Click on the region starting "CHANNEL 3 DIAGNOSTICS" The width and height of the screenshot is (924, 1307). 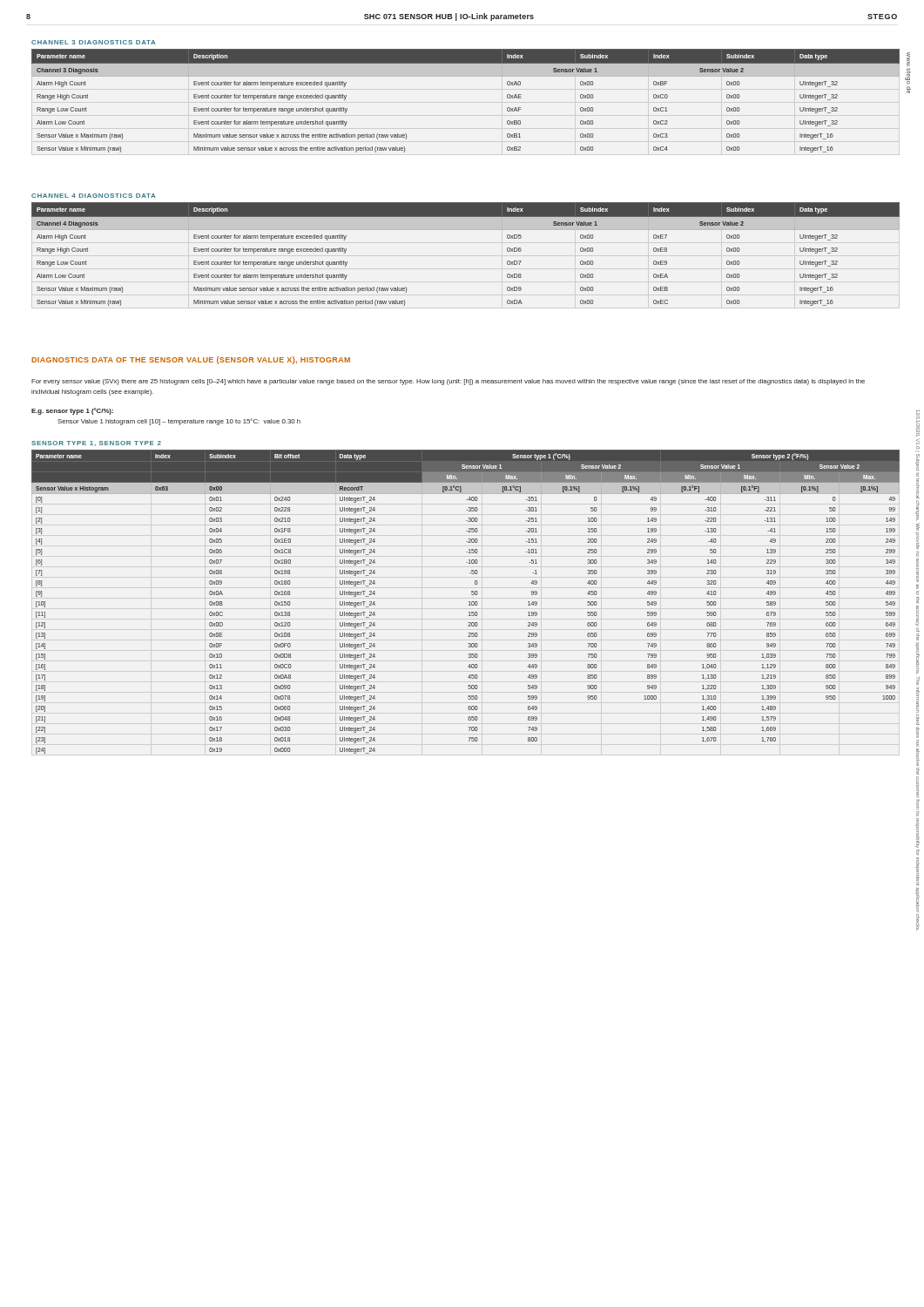[x=94, y=42]
